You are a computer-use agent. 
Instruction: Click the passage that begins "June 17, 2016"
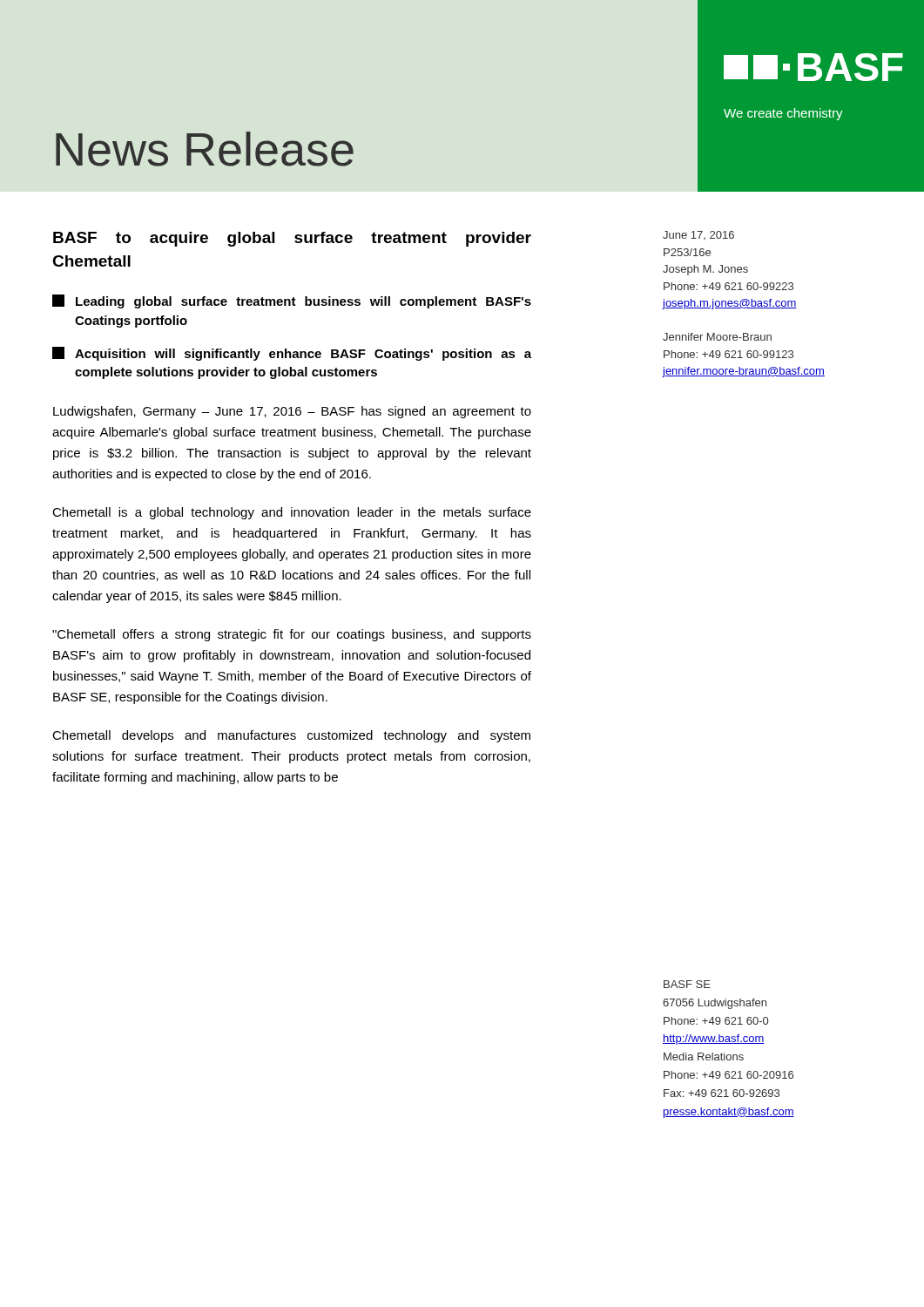[744, 303]
